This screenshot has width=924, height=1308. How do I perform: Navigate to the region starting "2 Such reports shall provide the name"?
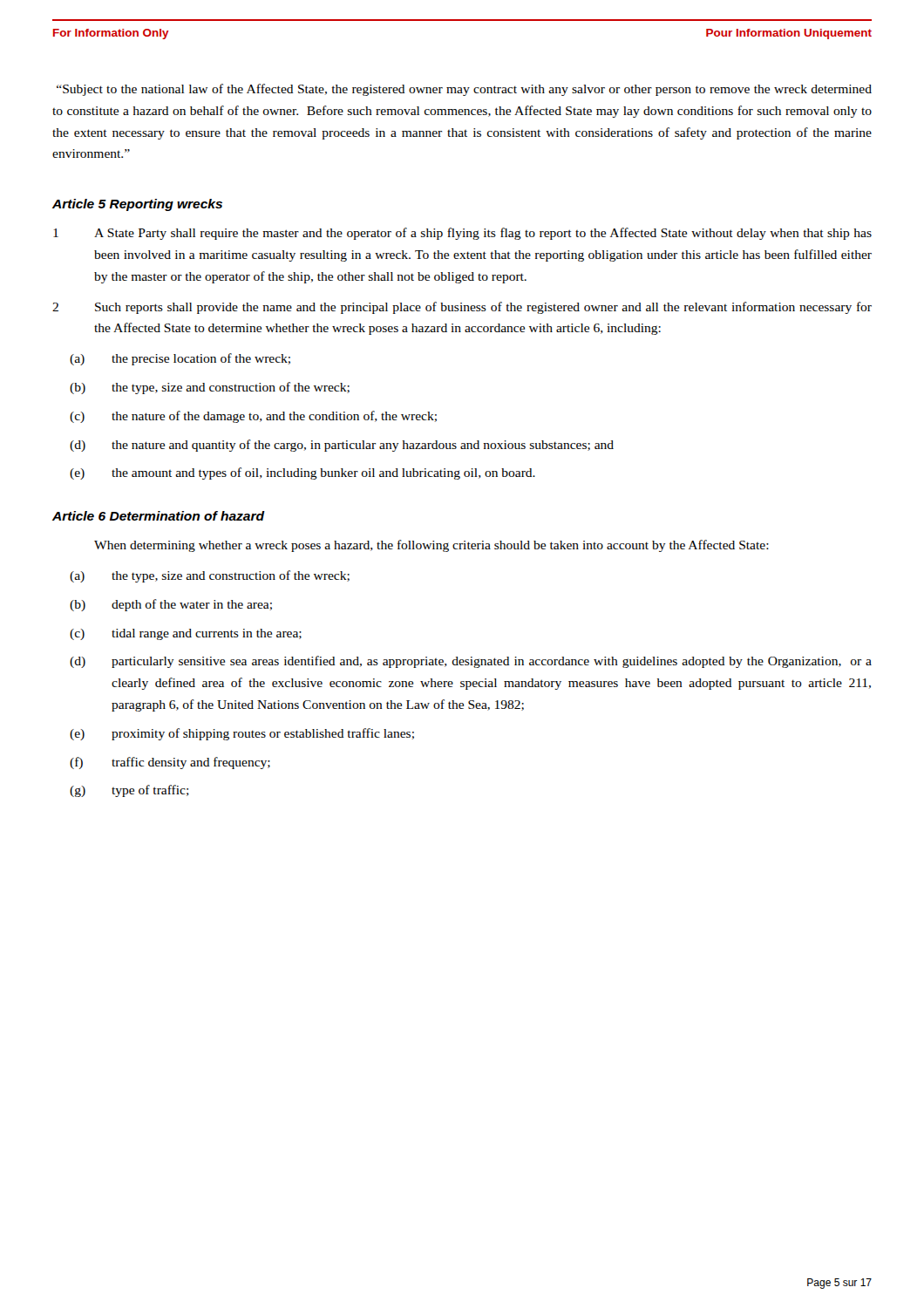click(462, 318)
